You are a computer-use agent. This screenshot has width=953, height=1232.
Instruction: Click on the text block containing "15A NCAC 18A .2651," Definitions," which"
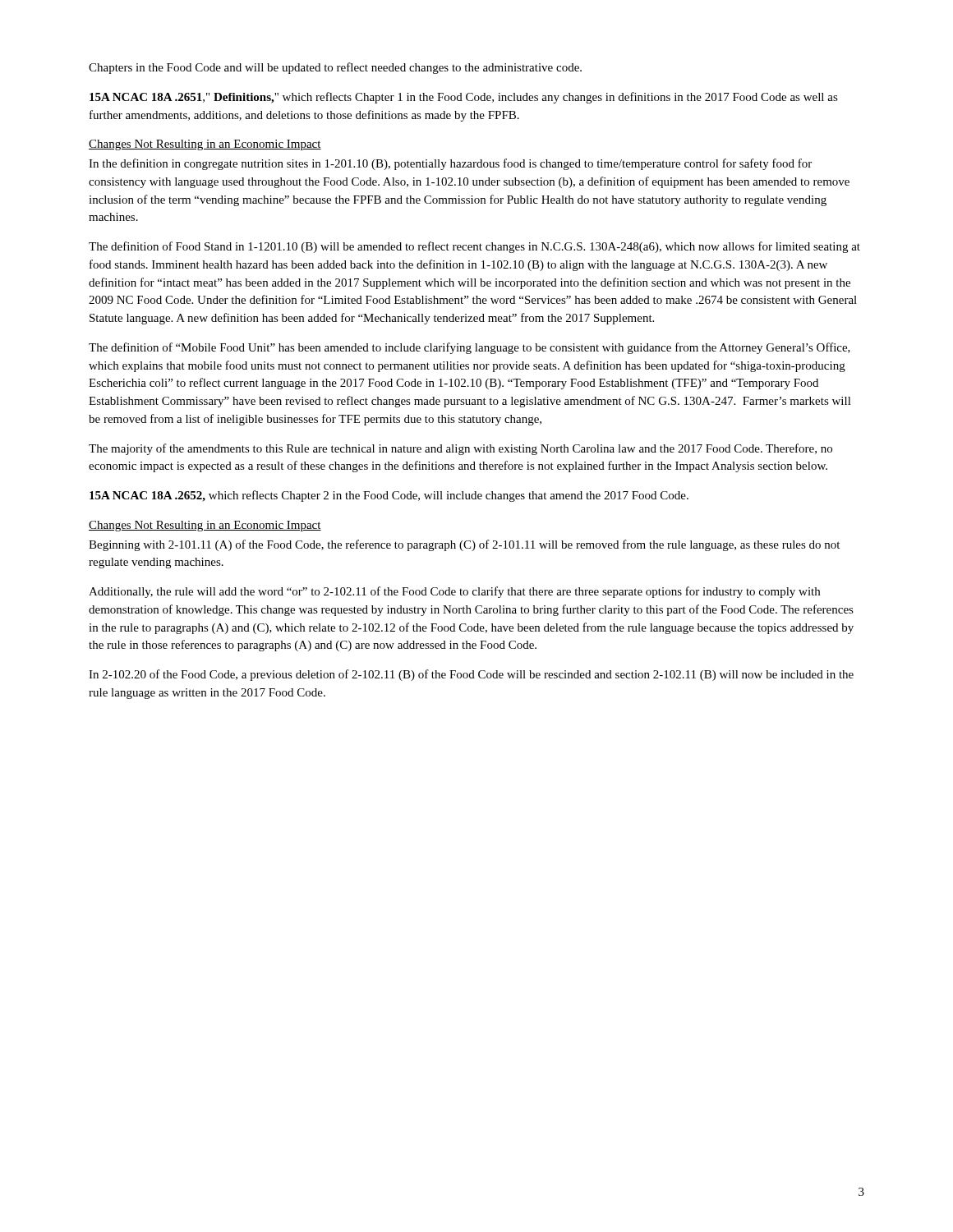click(463, 106)
